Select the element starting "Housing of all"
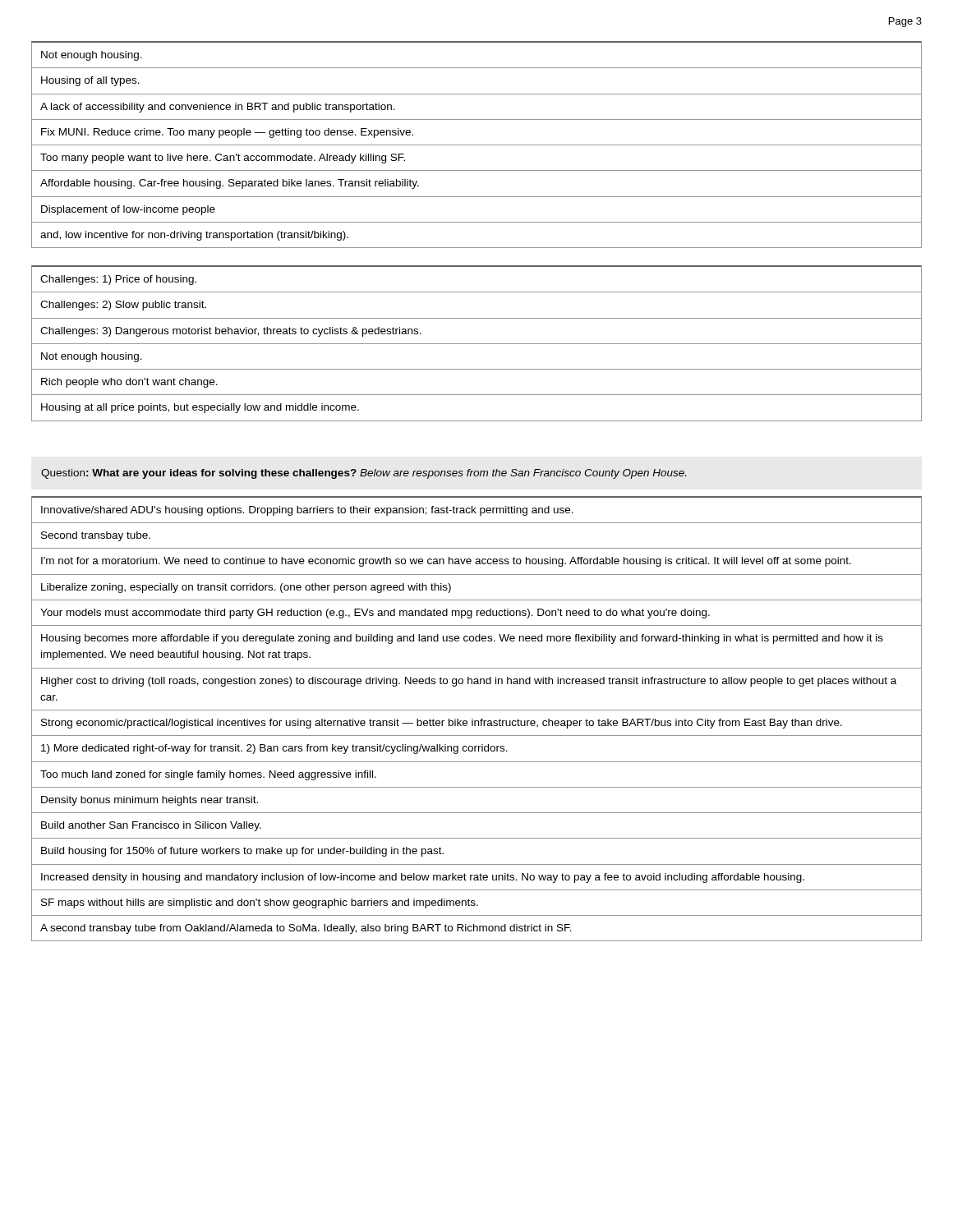This screenshot has height=1232, width=953. point(90,80)
